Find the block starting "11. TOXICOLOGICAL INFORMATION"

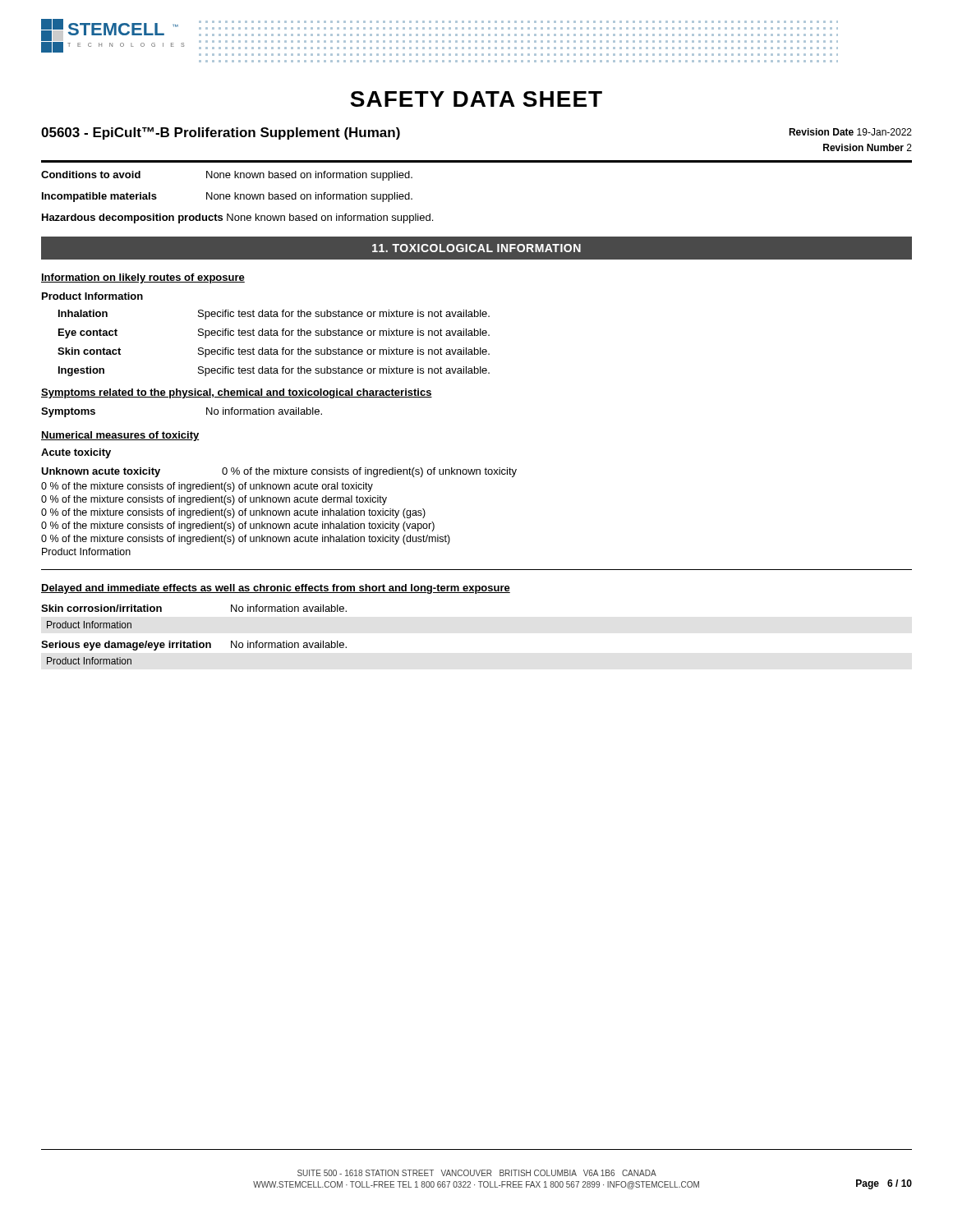point(476,248)
